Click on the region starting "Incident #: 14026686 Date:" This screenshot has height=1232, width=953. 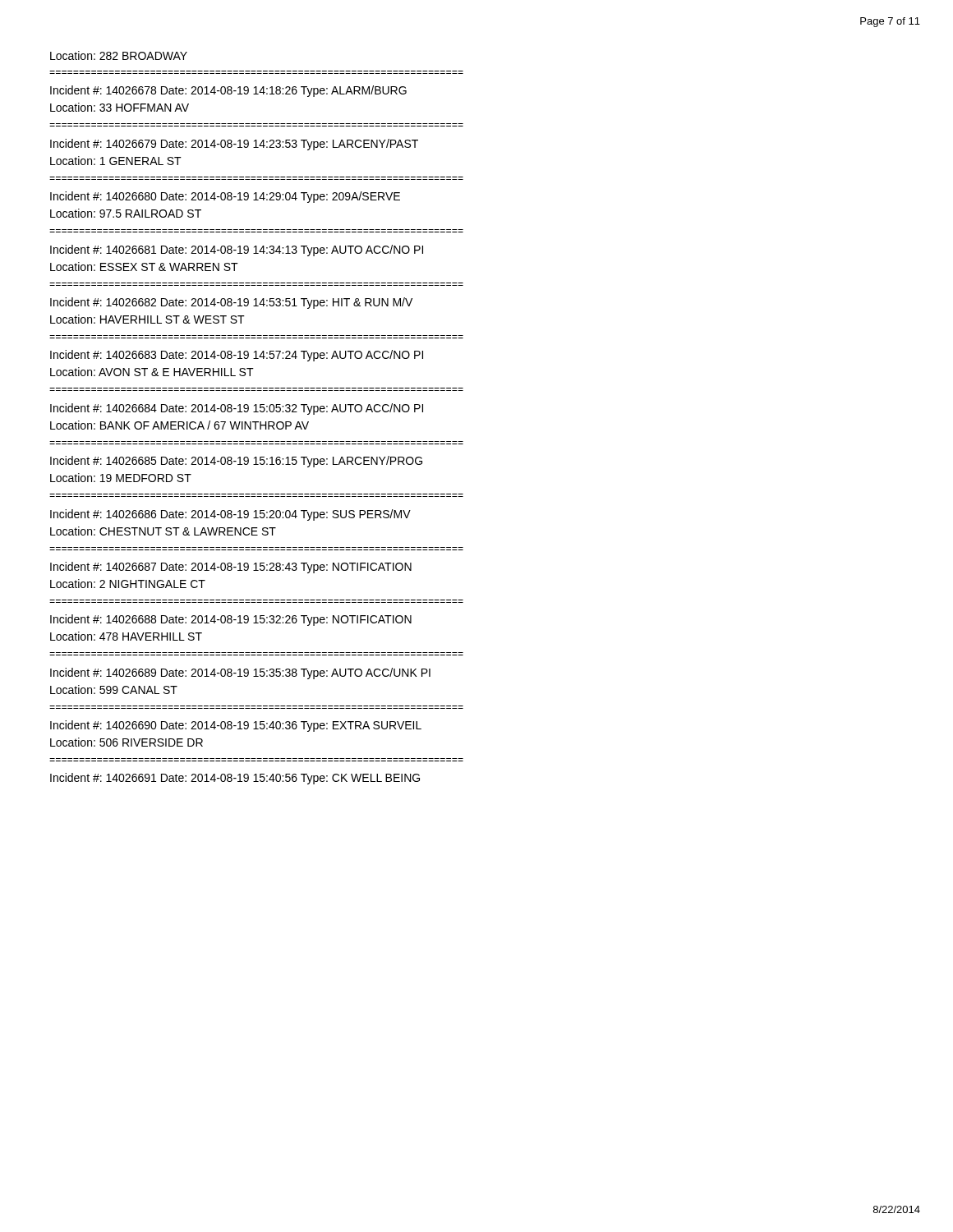click(x=230, y=515)
